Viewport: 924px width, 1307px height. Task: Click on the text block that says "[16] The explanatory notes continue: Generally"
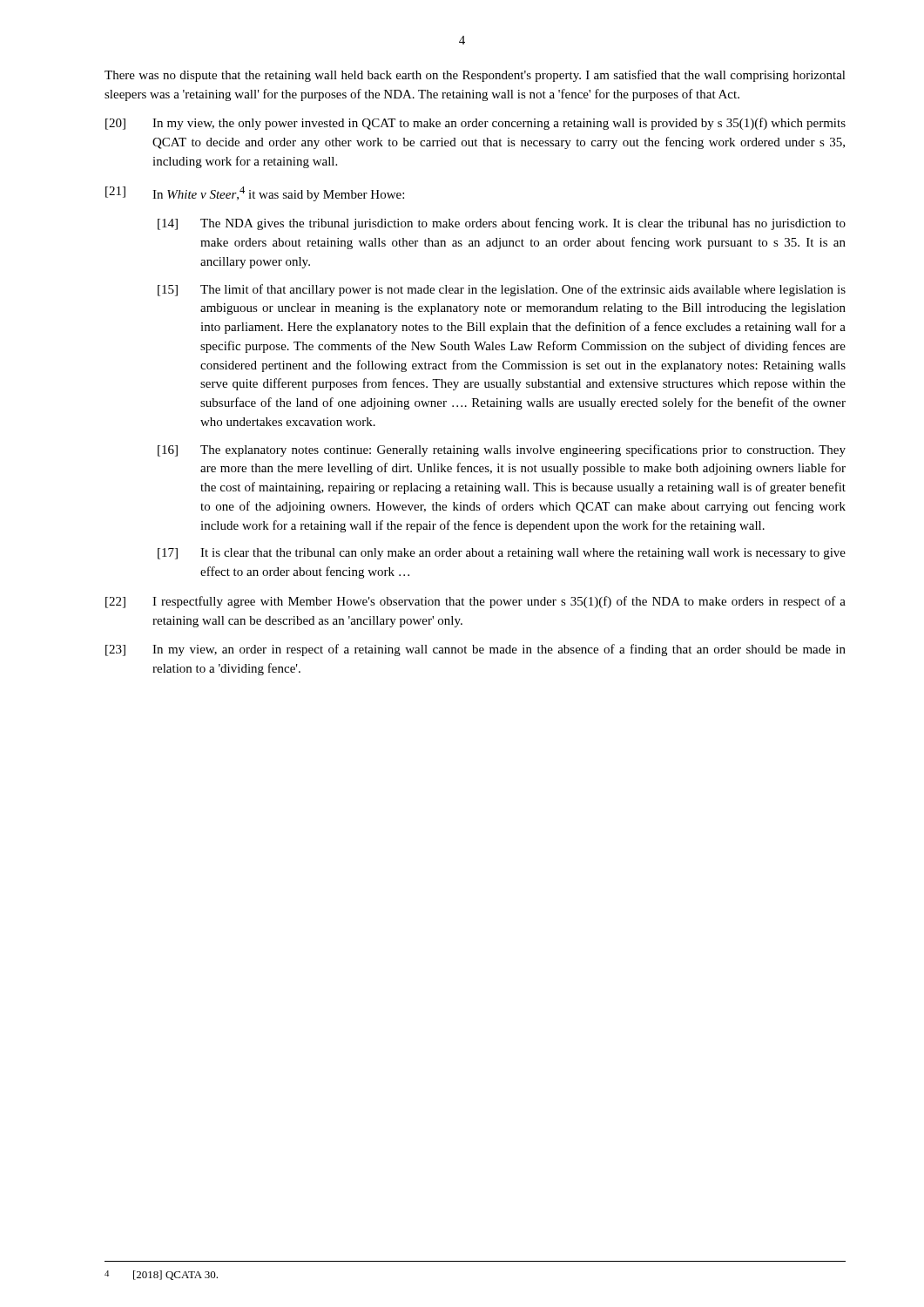(501, 488)
